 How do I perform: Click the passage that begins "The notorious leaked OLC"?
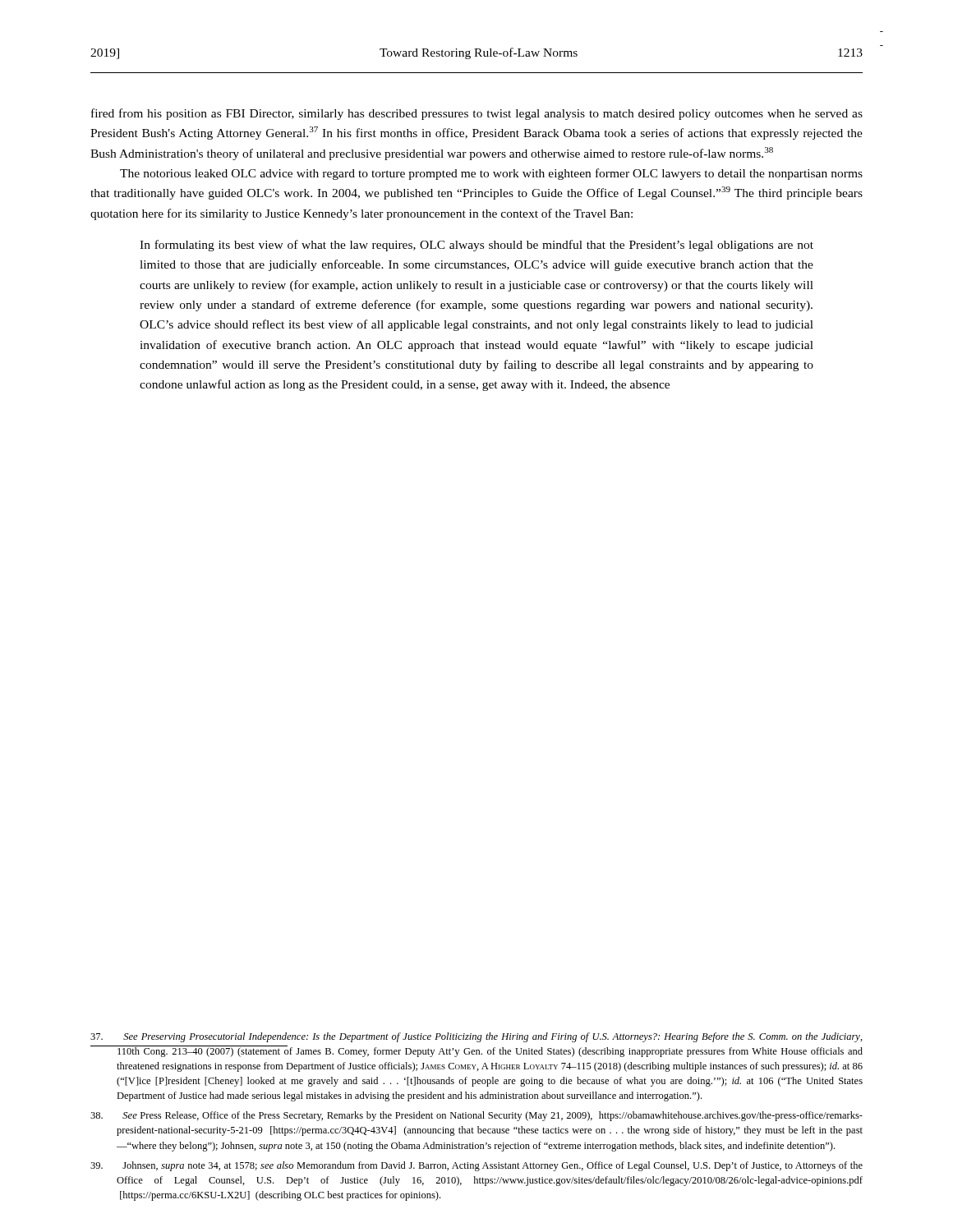coord(476,193)
